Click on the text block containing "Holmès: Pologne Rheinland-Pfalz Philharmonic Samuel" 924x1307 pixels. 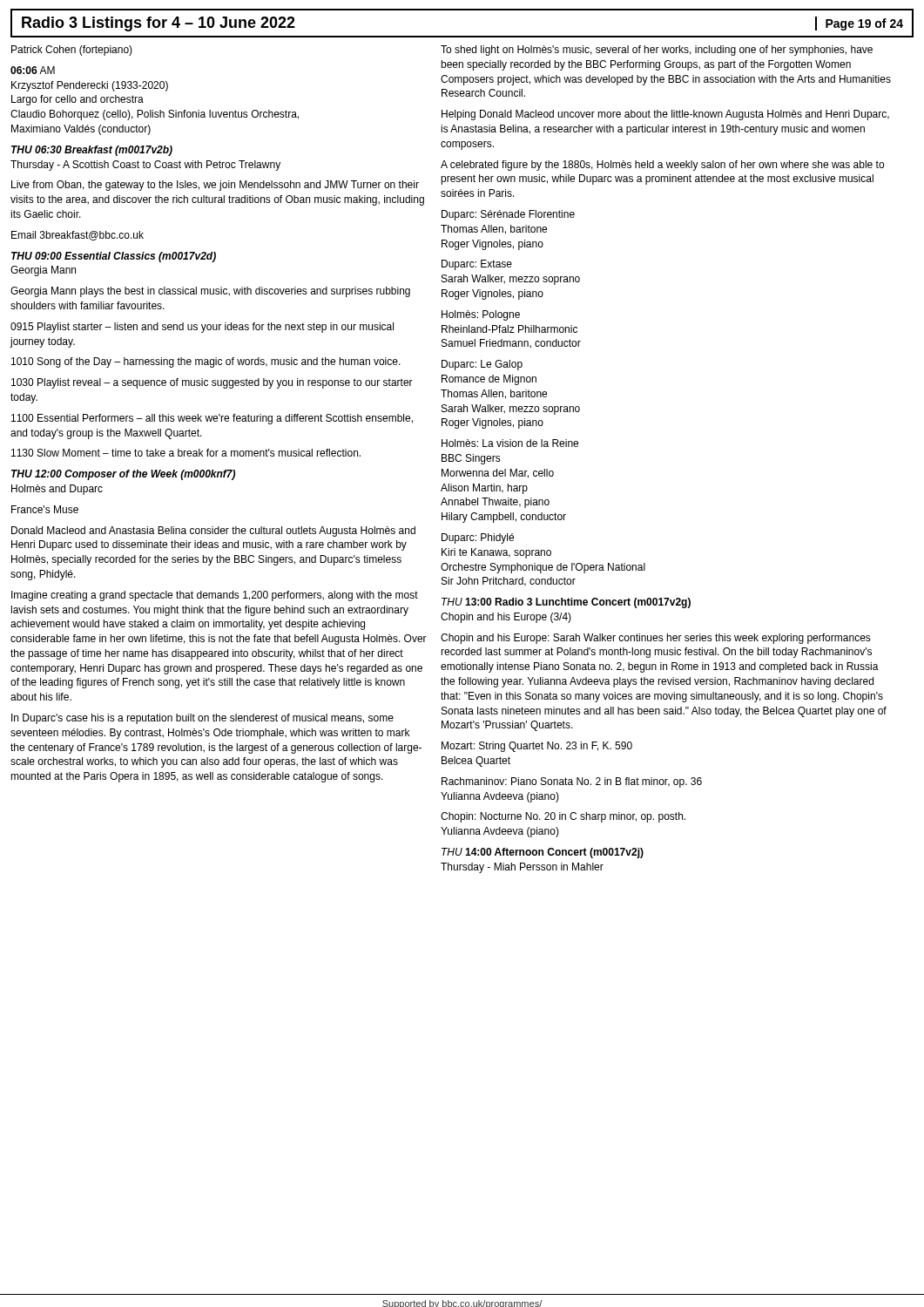tap(511, 329)
